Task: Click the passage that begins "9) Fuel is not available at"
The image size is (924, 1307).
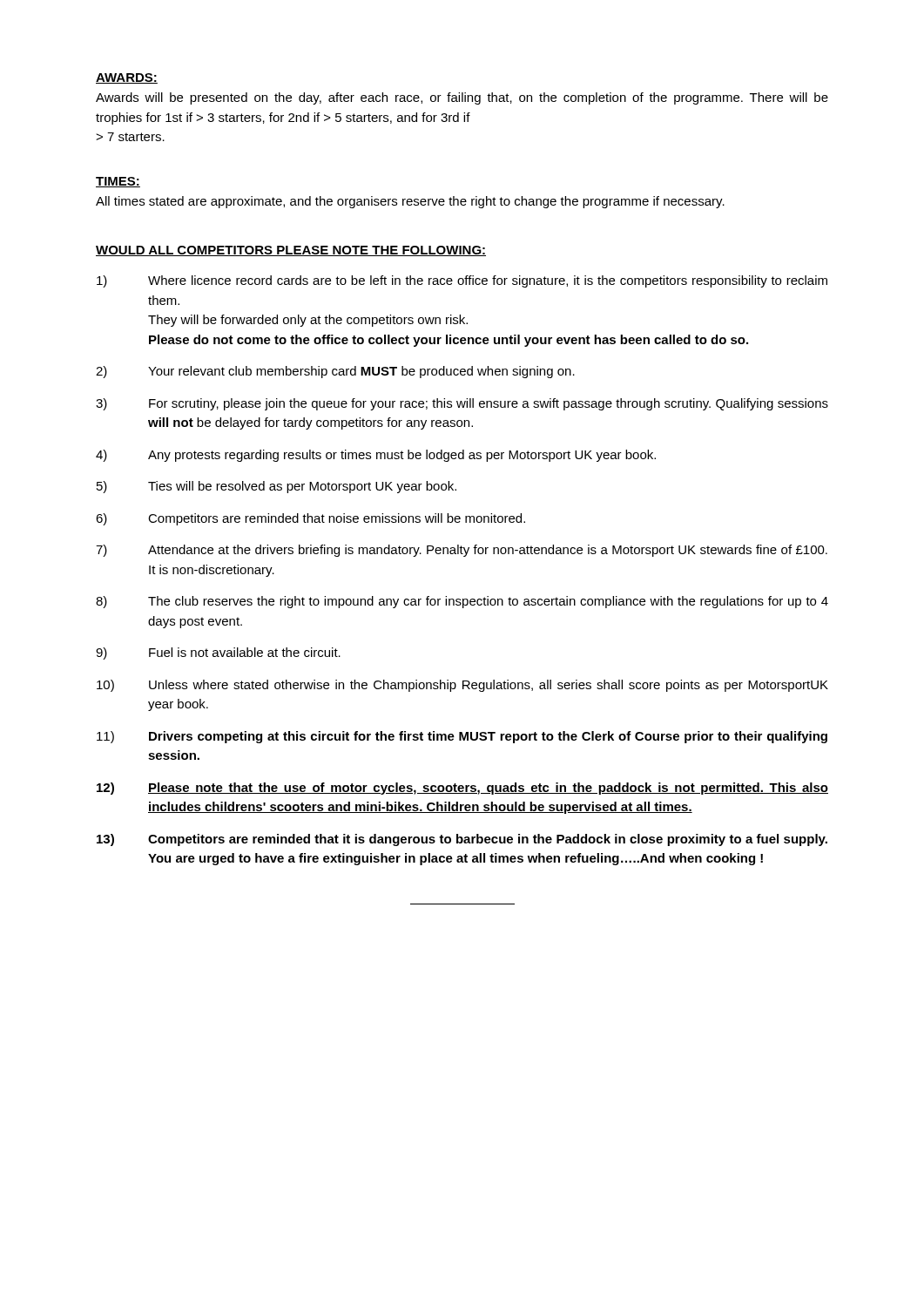Action: [x=218, y=654]
